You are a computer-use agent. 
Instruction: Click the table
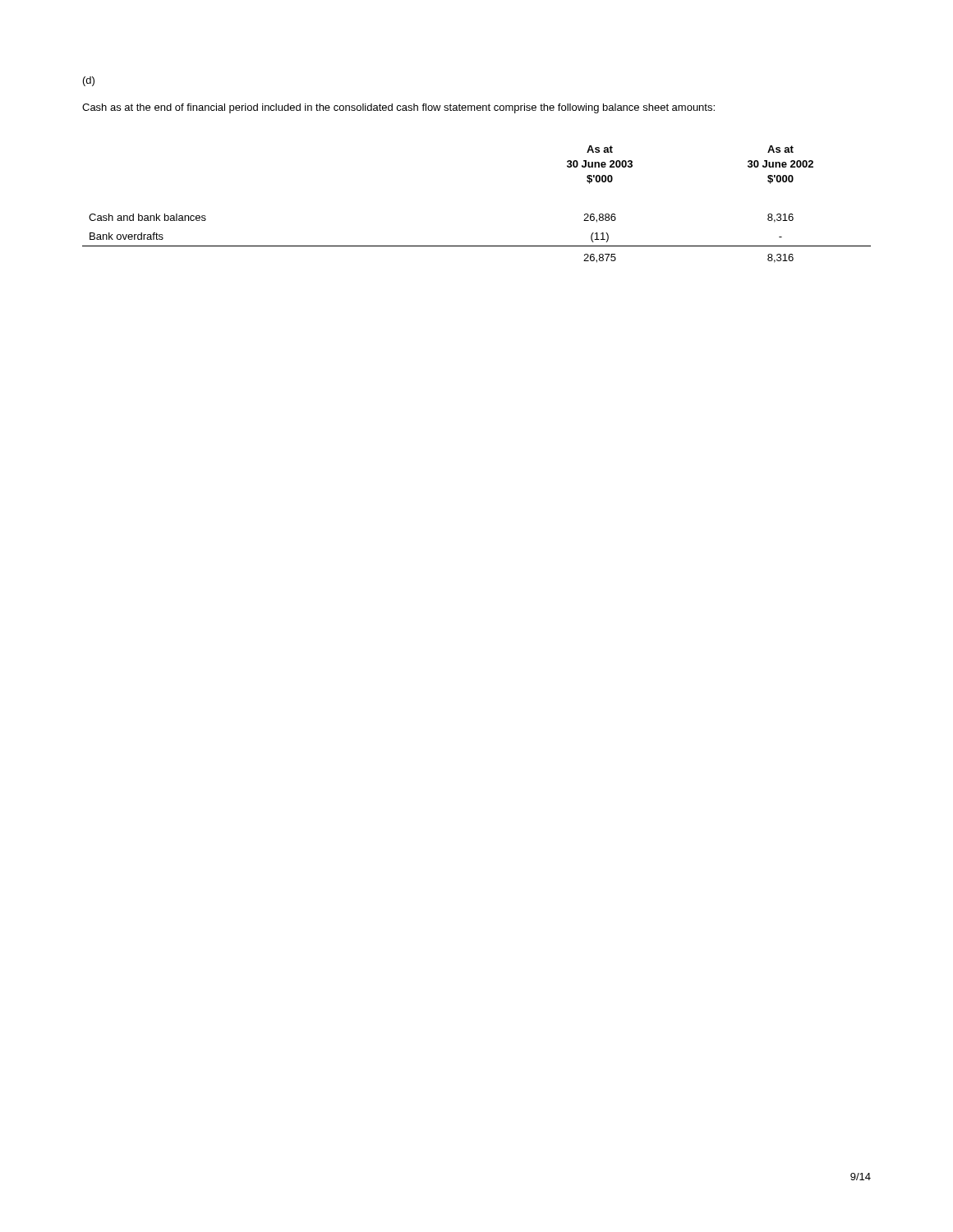tap(476, 203)
